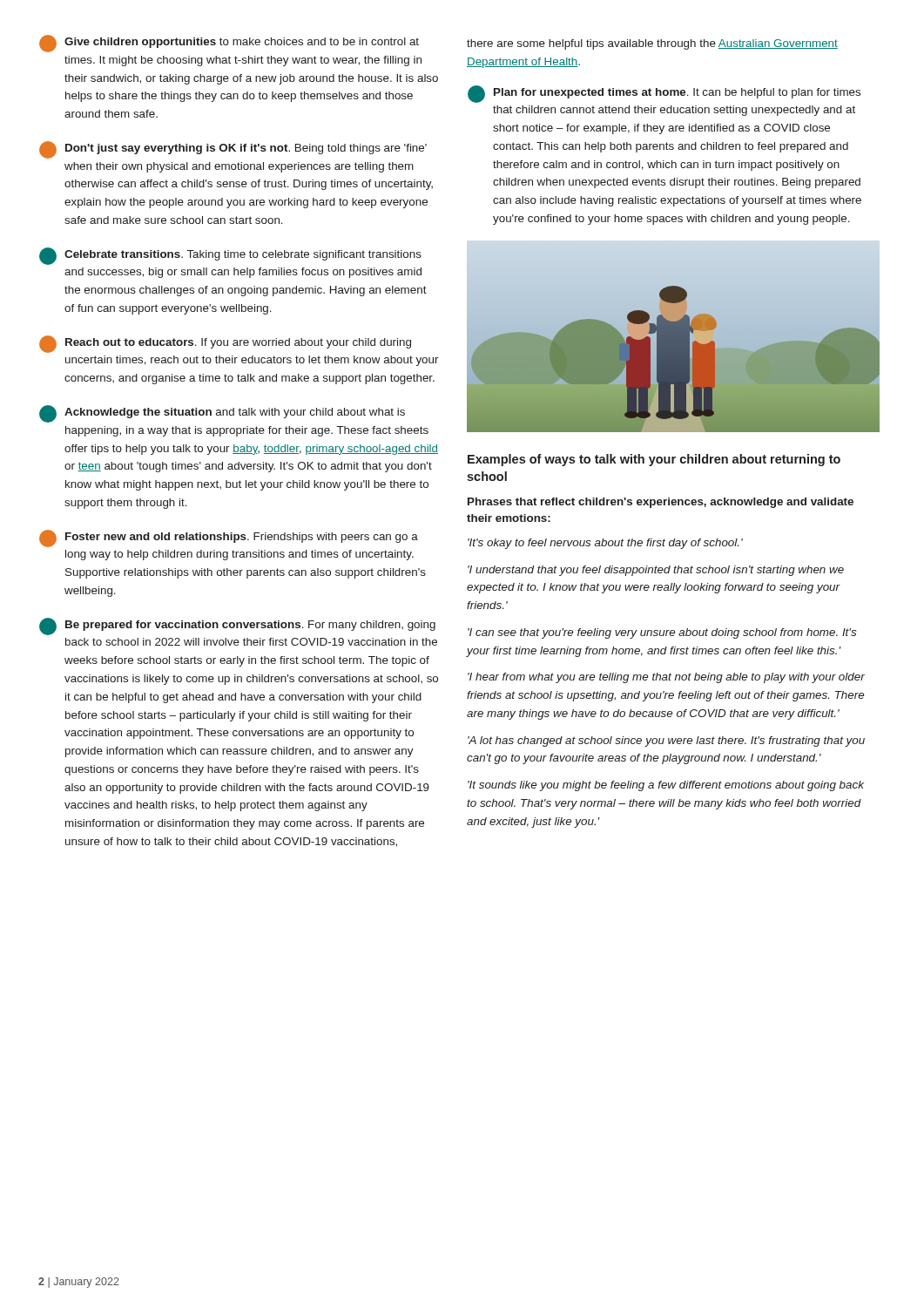
Task: Navigate to the text starting "there are some helpful tips available through the"
Action: [x=652, y=52]
